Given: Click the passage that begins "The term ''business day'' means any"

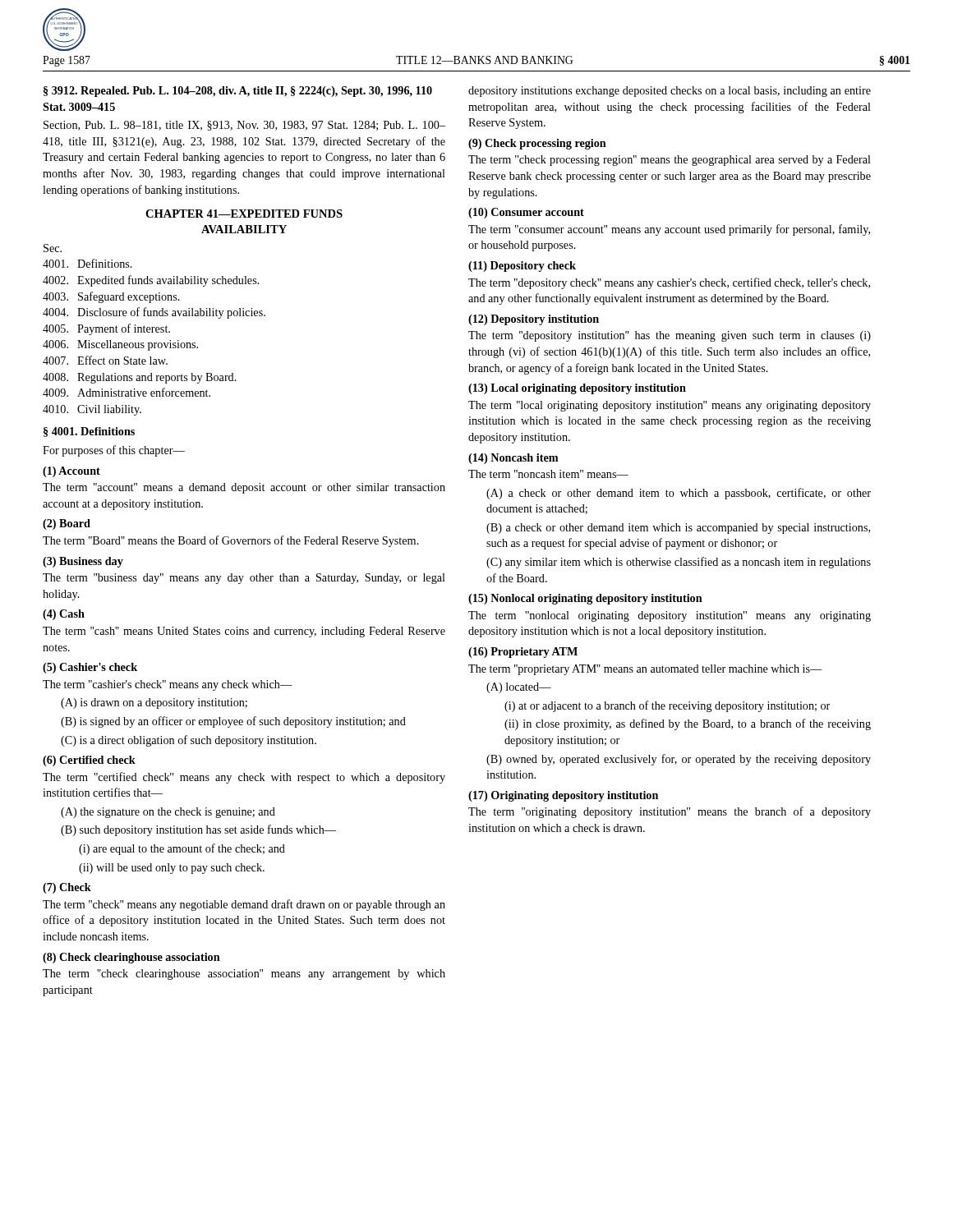Looking at the screenshot, I should click(x=244, y=586).
